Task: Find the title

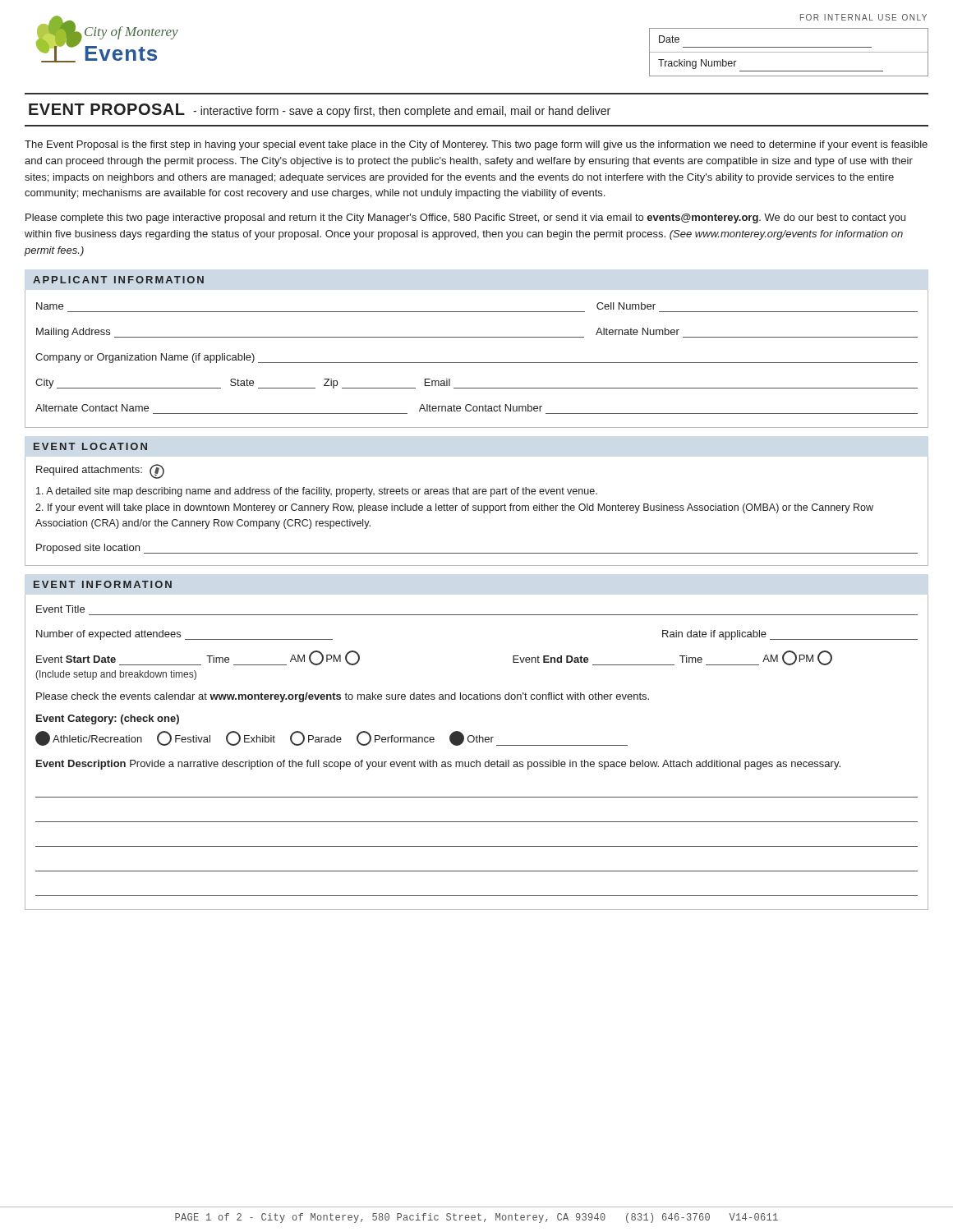Action: point(319,109)
